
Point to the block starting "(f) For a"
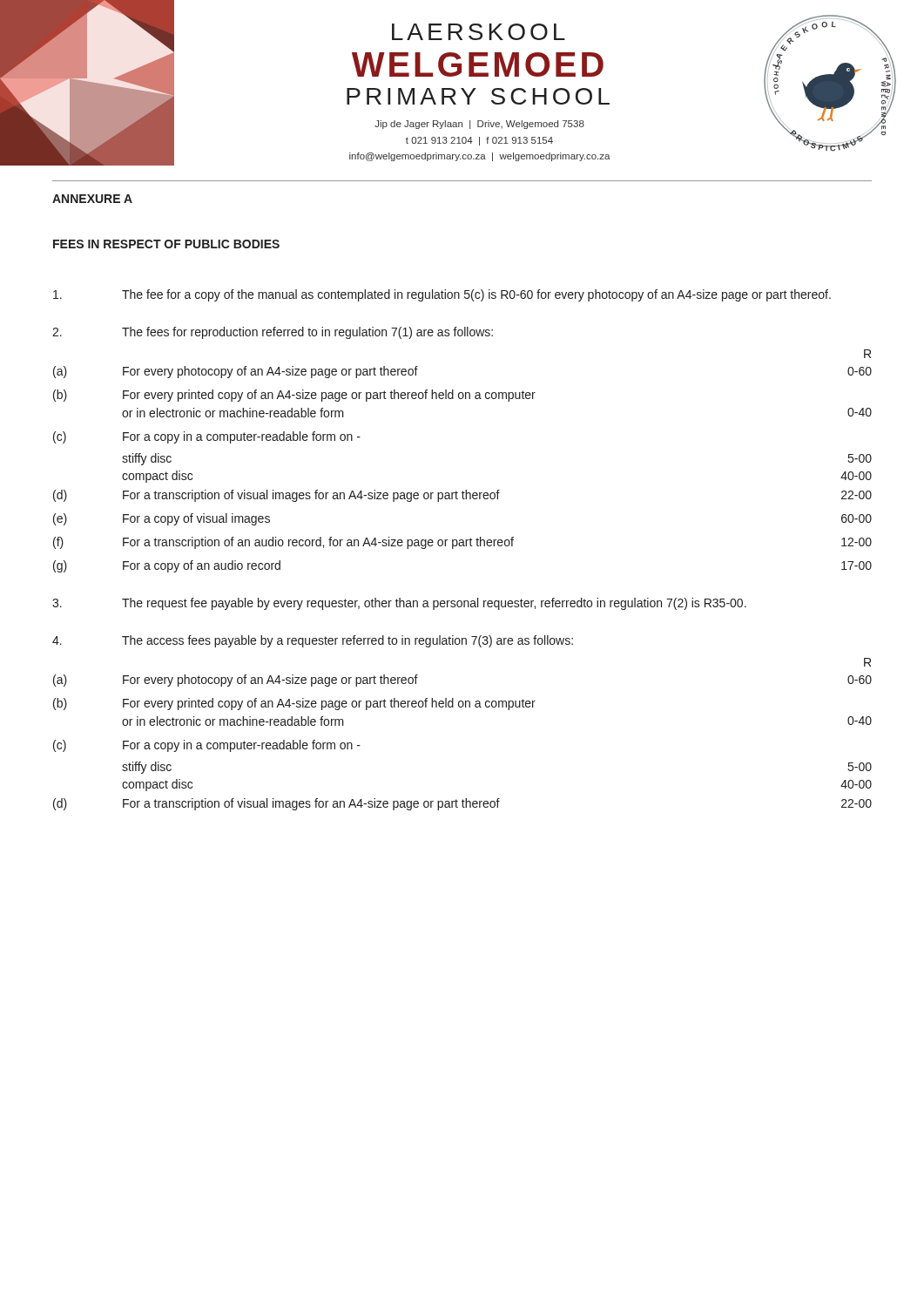coord(462,542)
